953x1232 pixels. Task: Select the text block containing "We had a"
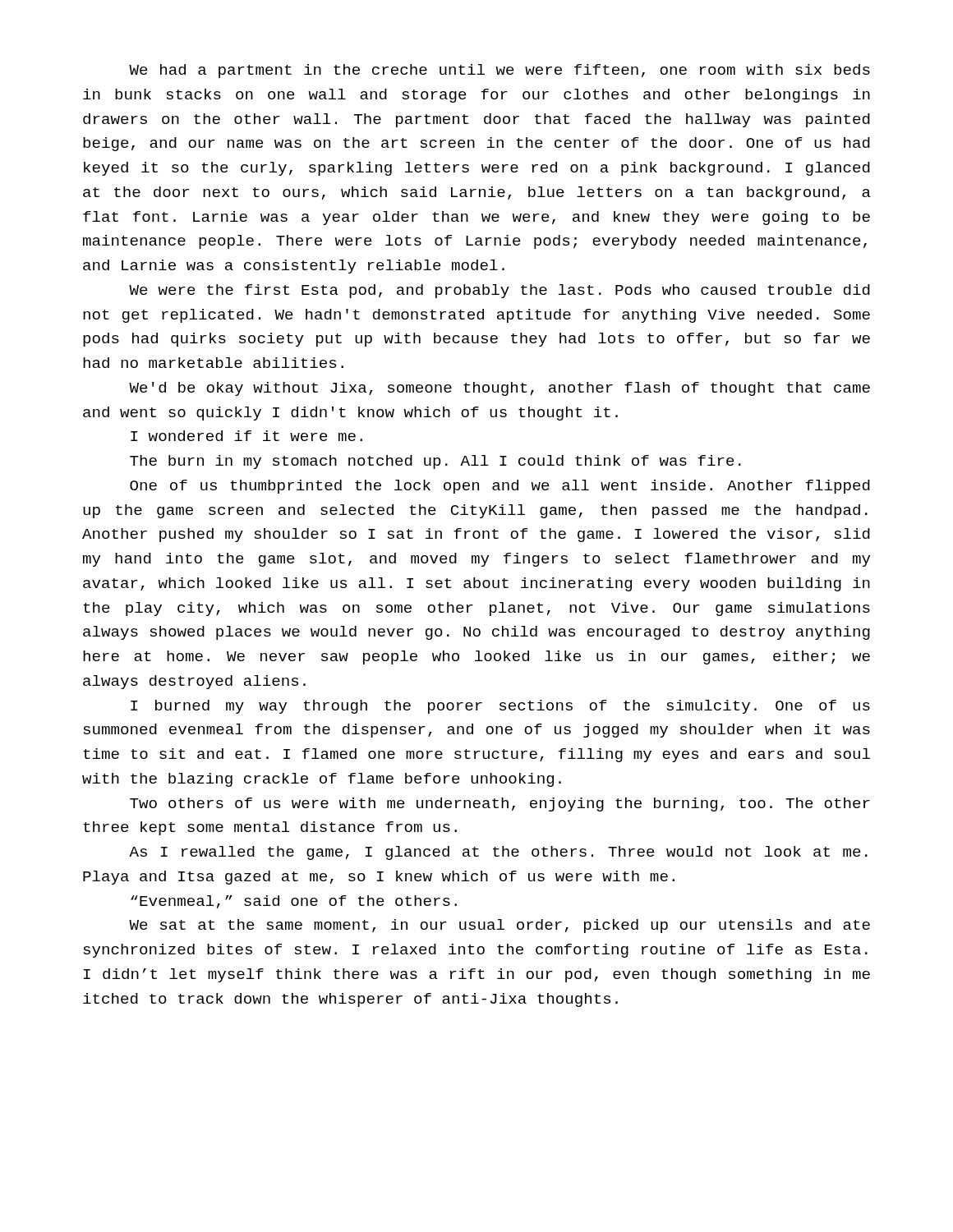pos(476,169)
